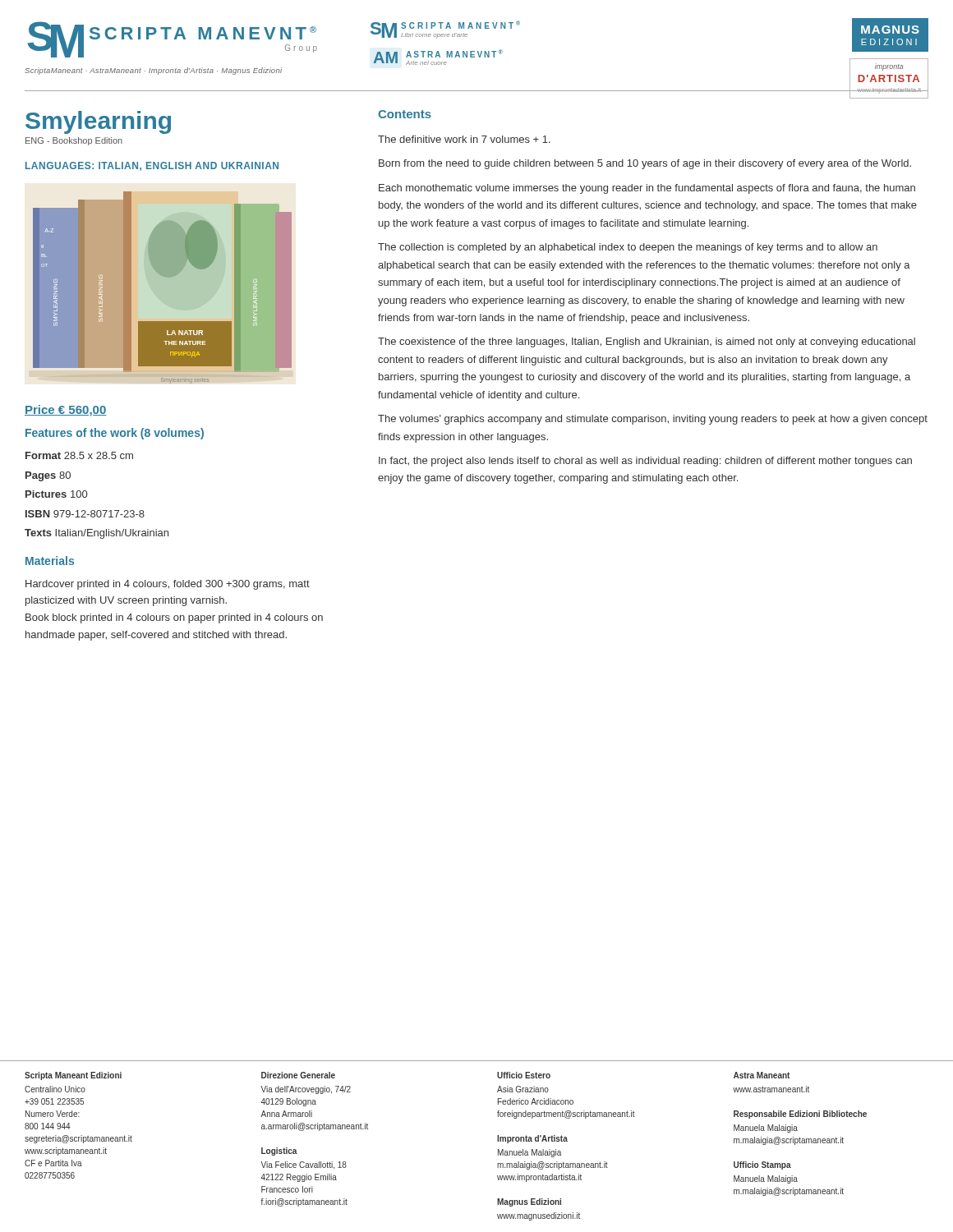Viewport: 953px width, 1232px height.
Task: Find the section header on this page that starts "LANGUAGES: ITALIAN, ENGLISH AND"
Action: coord(185,166)
